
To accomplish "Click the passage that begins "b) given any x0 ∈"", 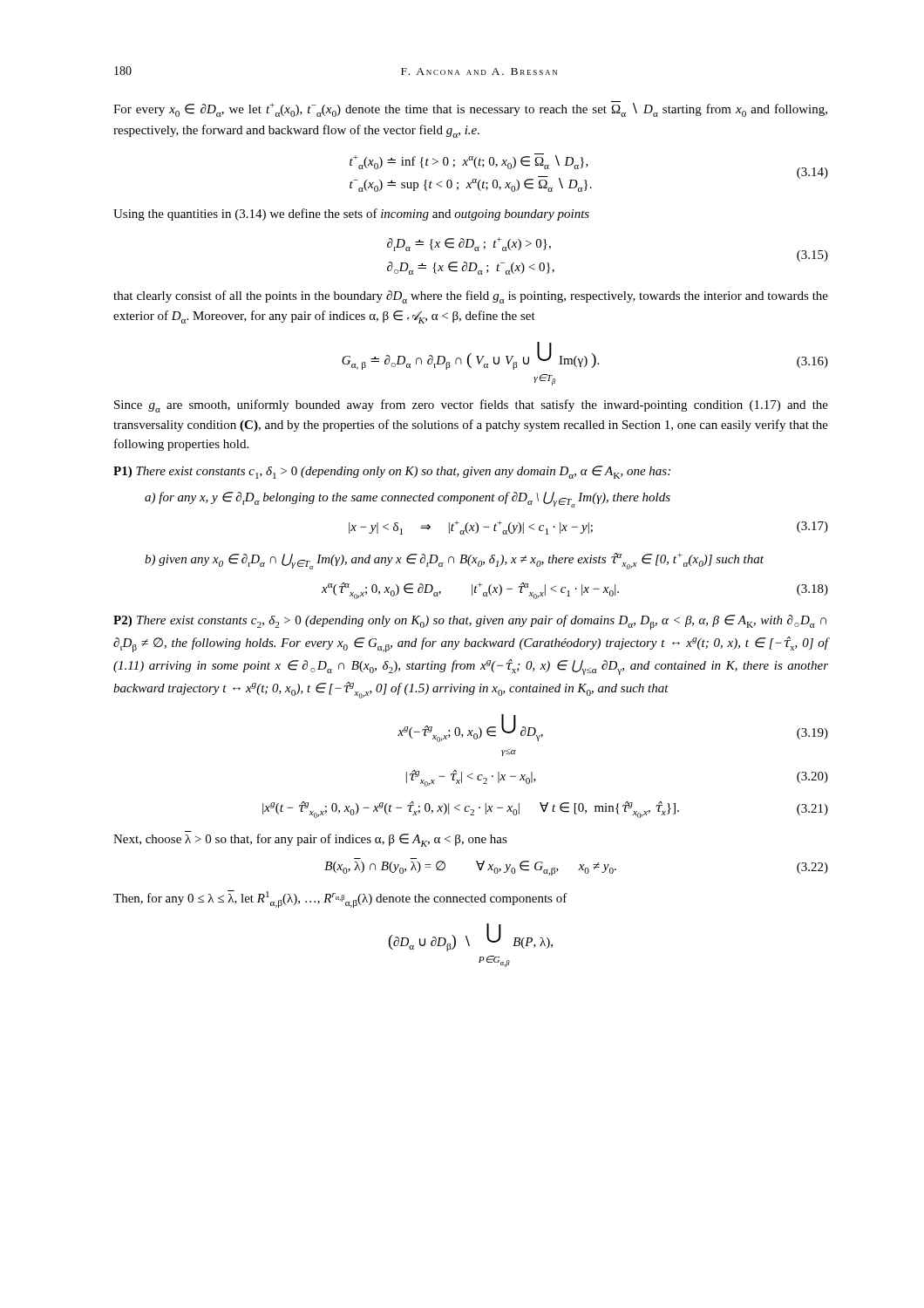I will click(x=454, y=560).
